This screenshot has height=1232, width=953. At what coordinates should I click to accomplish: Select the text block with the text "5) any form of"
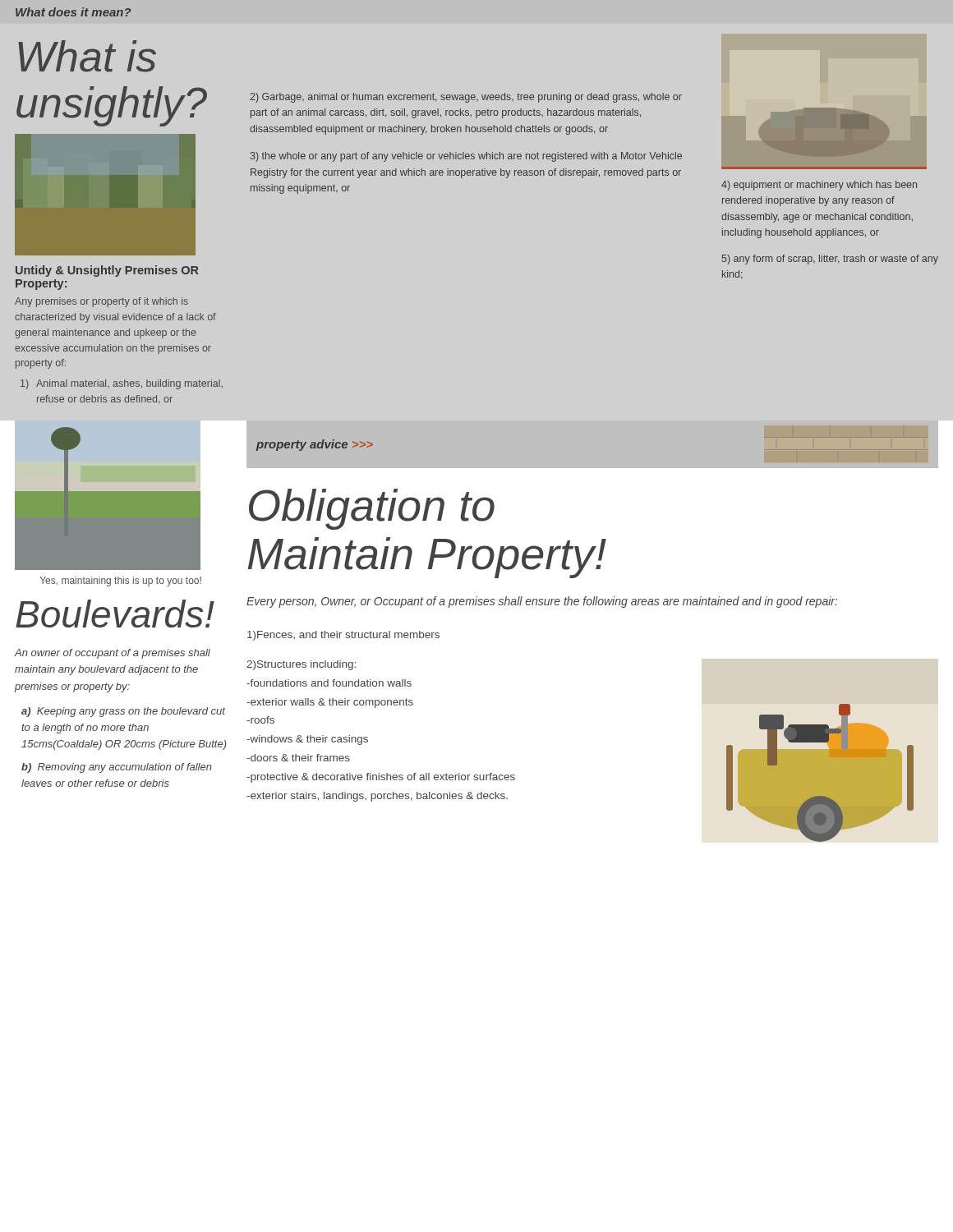(x=830, y=266)
